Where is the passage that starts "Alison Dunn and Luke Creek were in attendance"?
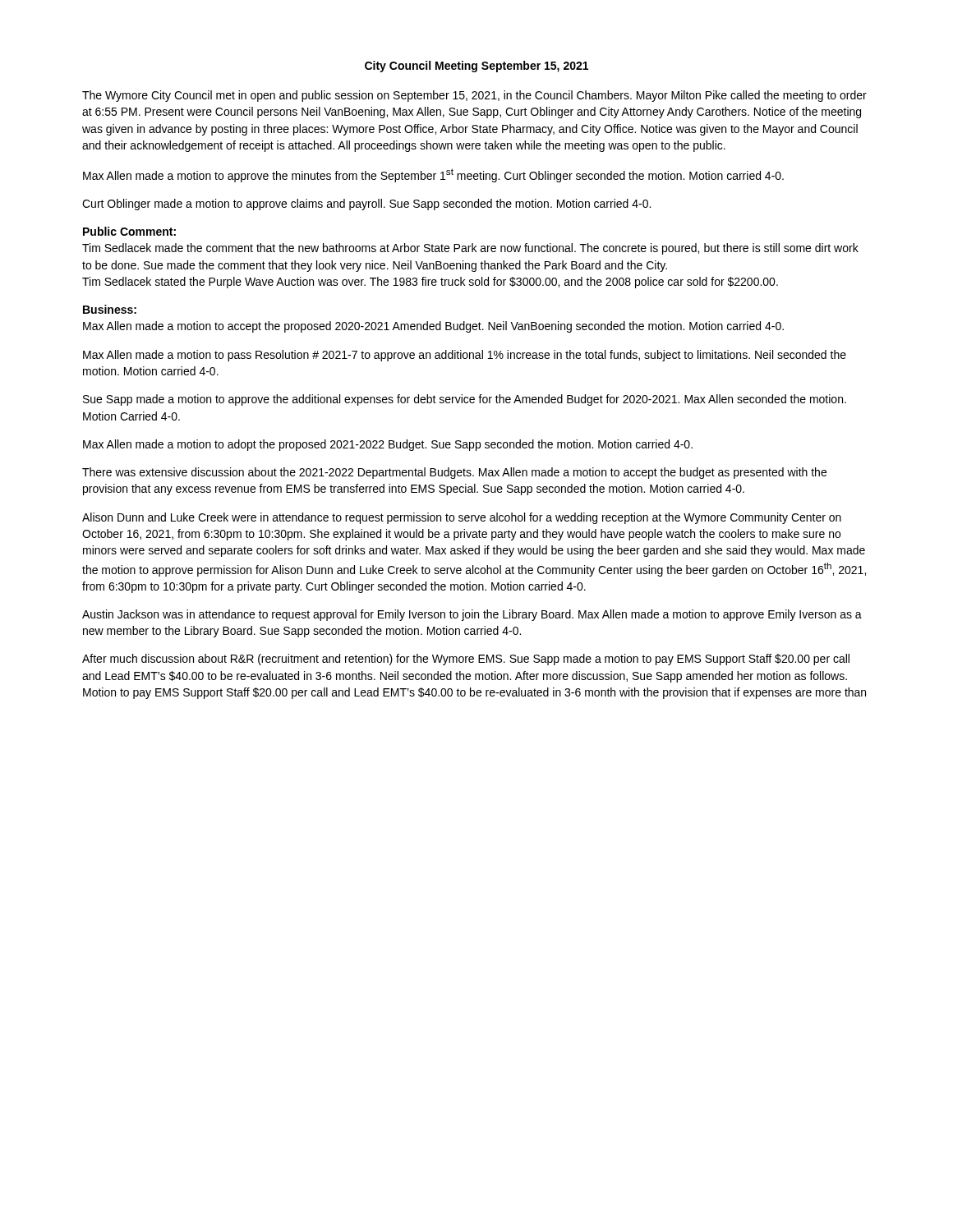The height and width of the screenshot is (1232, 953). tap(476, 552)
